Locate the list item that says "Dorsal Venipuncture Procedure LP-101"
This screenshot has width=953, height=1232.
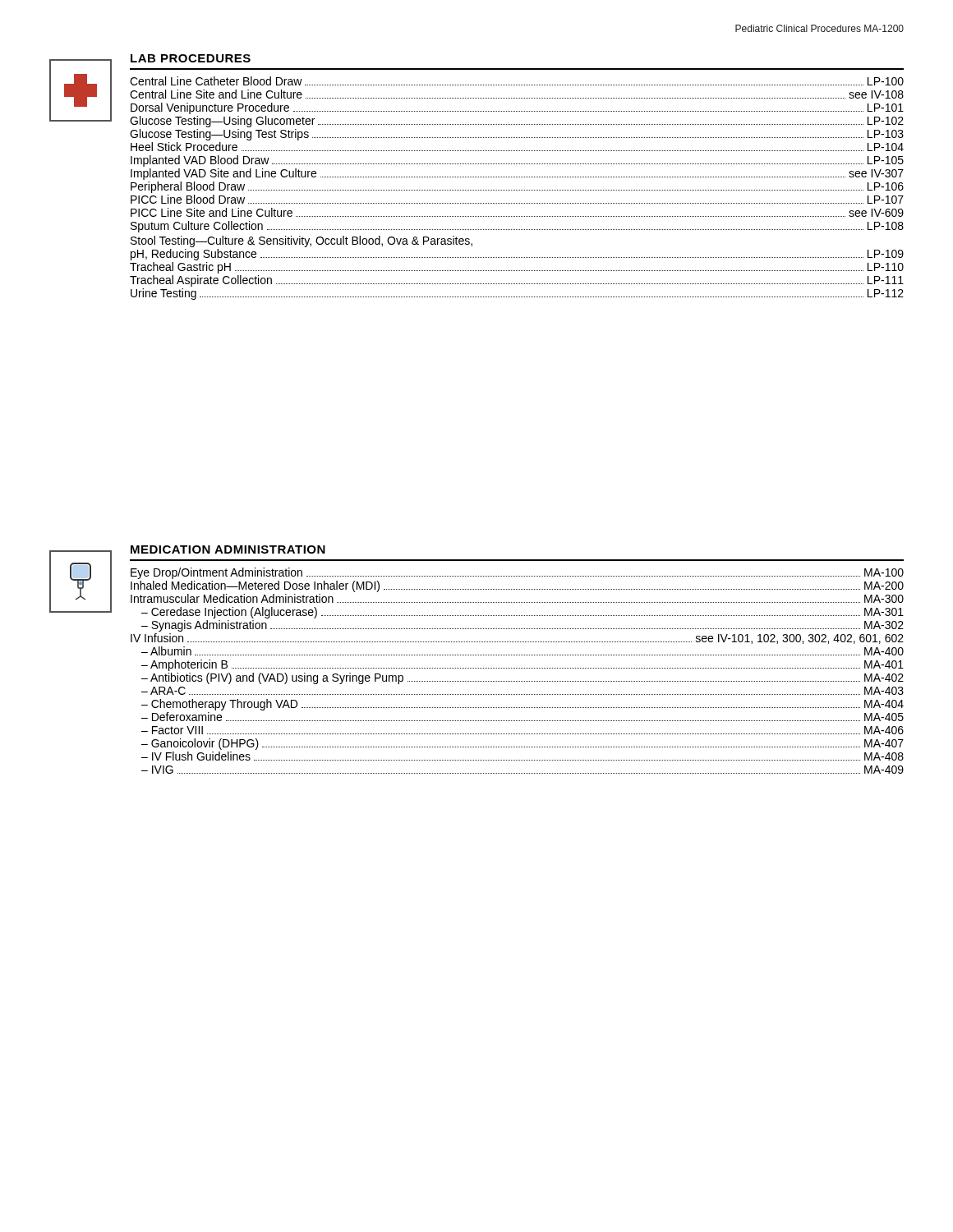point(517,108)
